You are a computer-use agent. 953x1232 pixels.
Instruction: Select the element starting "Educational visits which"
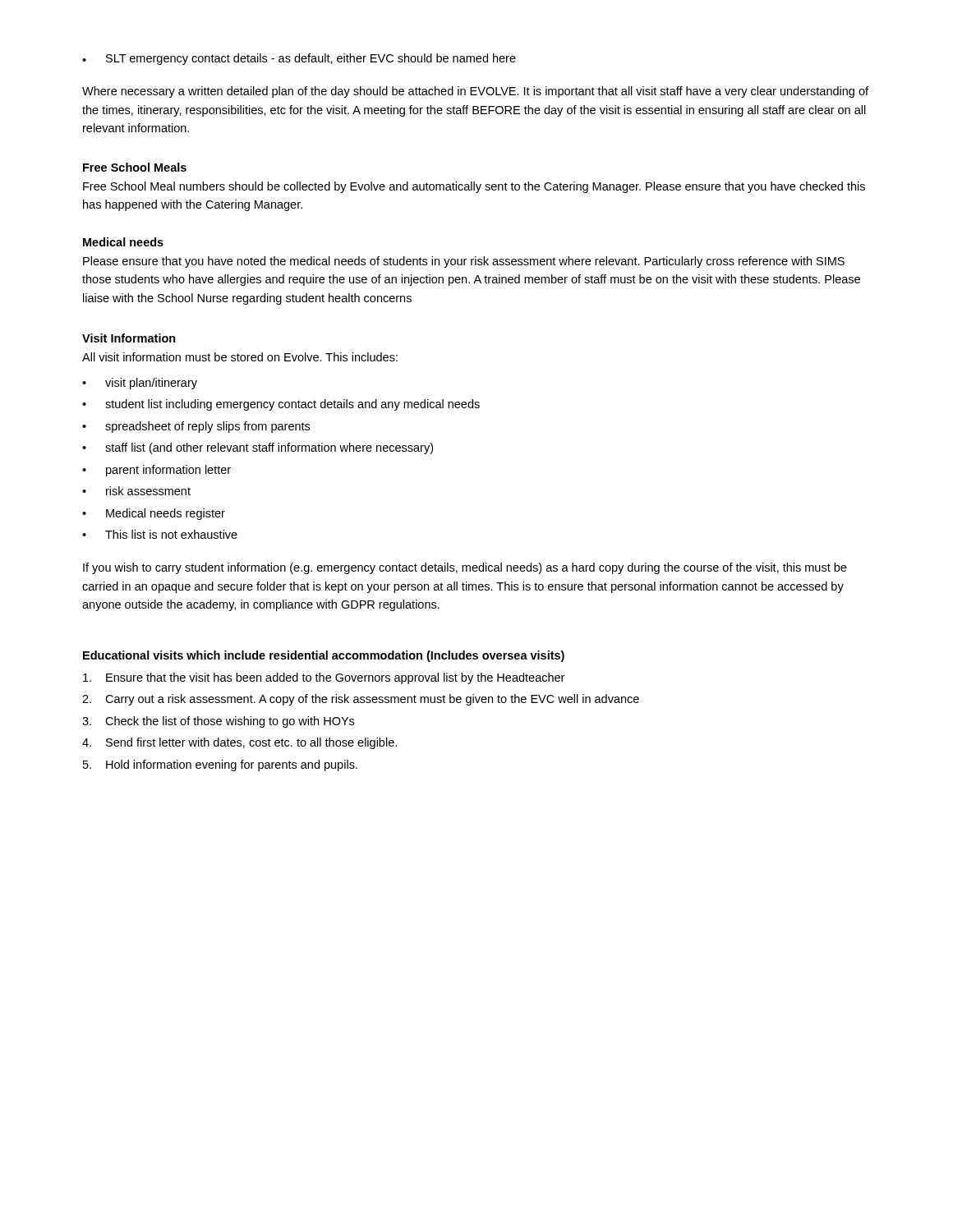(323, 655)
